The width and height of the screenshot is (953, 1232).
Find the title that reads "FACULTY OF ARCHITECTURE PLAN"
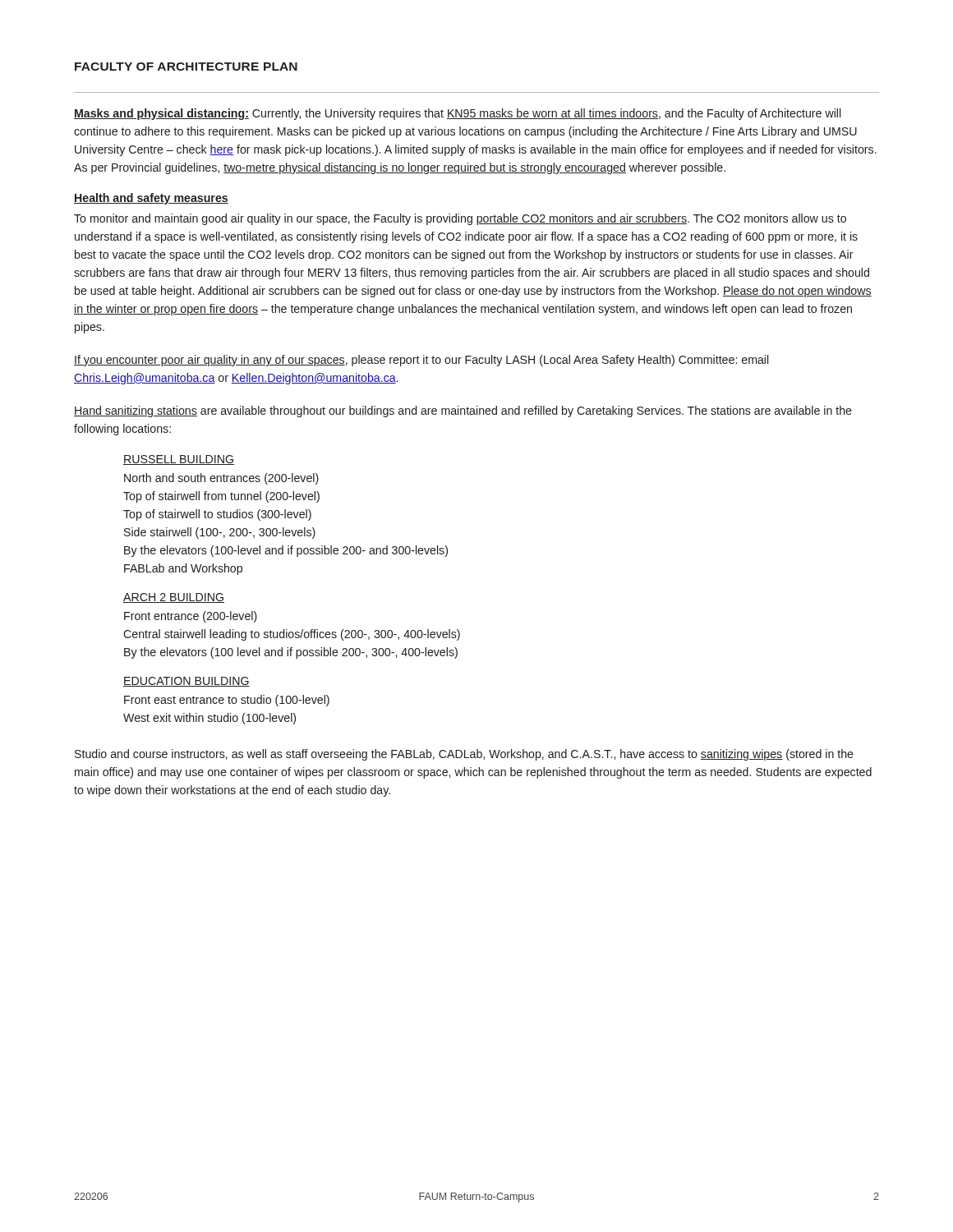click(186, 66)
